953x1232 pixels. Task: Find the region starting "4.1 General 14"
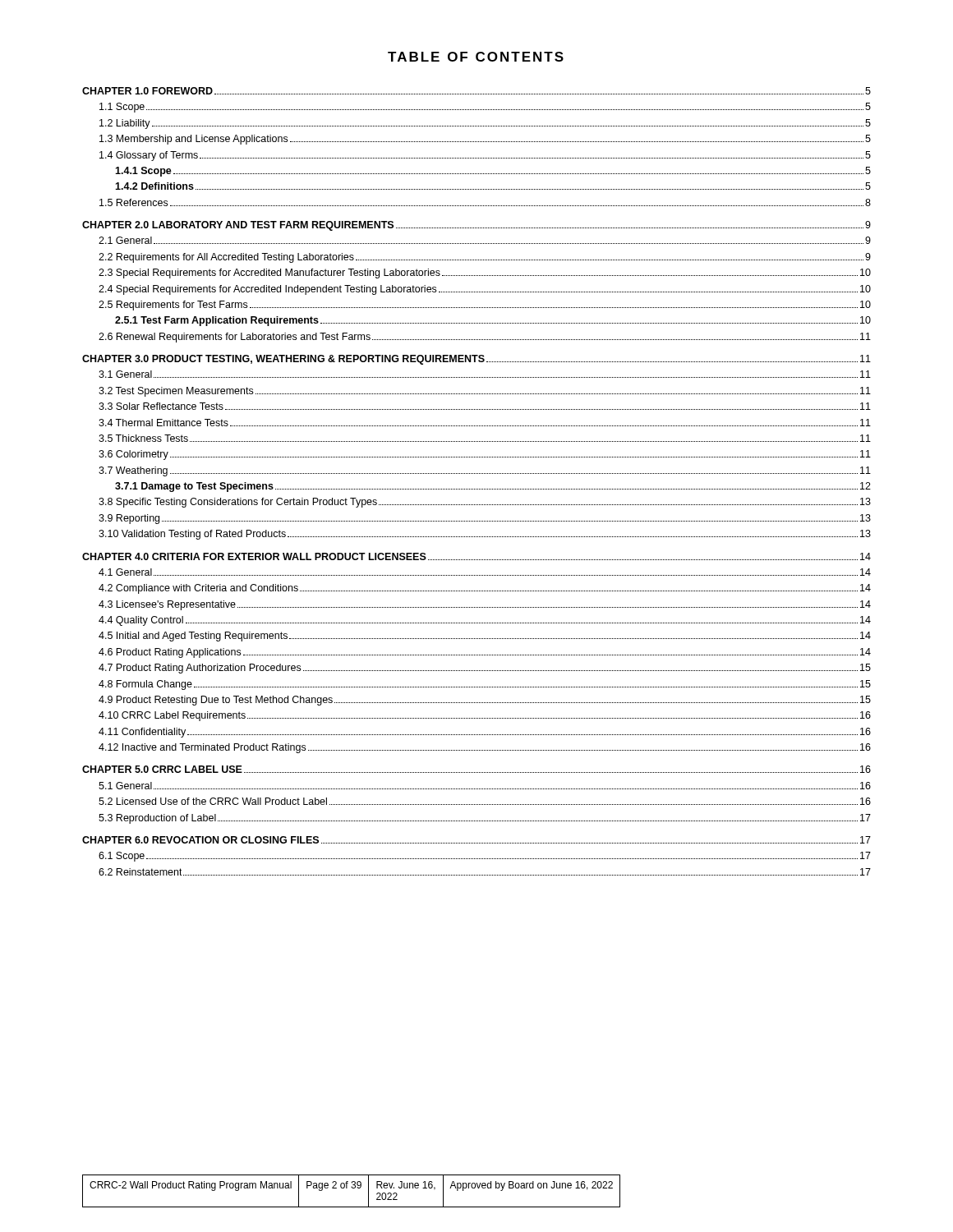pyautogui.click(x=485, y=573)
